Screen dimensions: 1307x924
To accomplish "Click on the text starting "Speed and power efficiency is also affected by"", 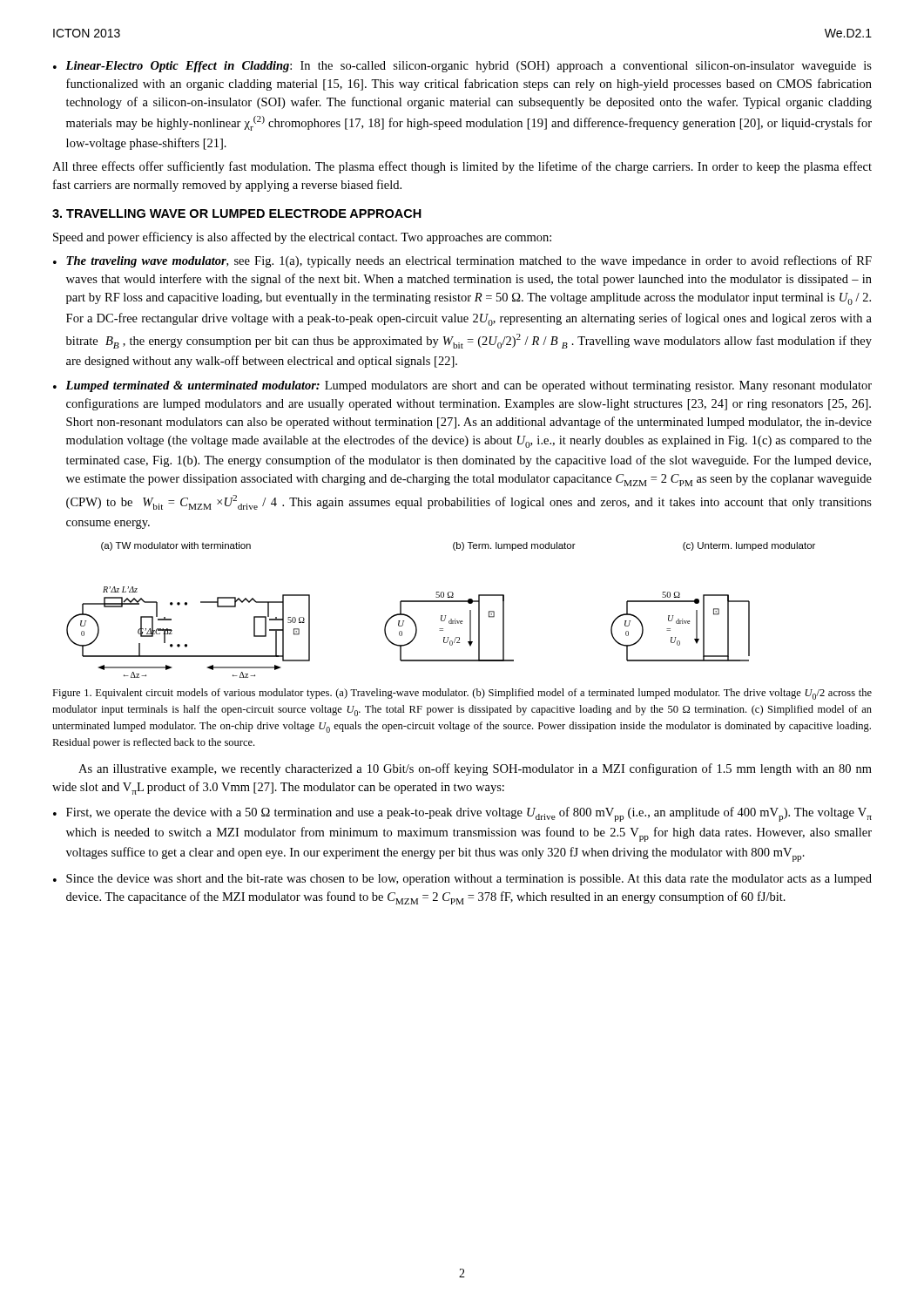I will [x=302, y=237].
